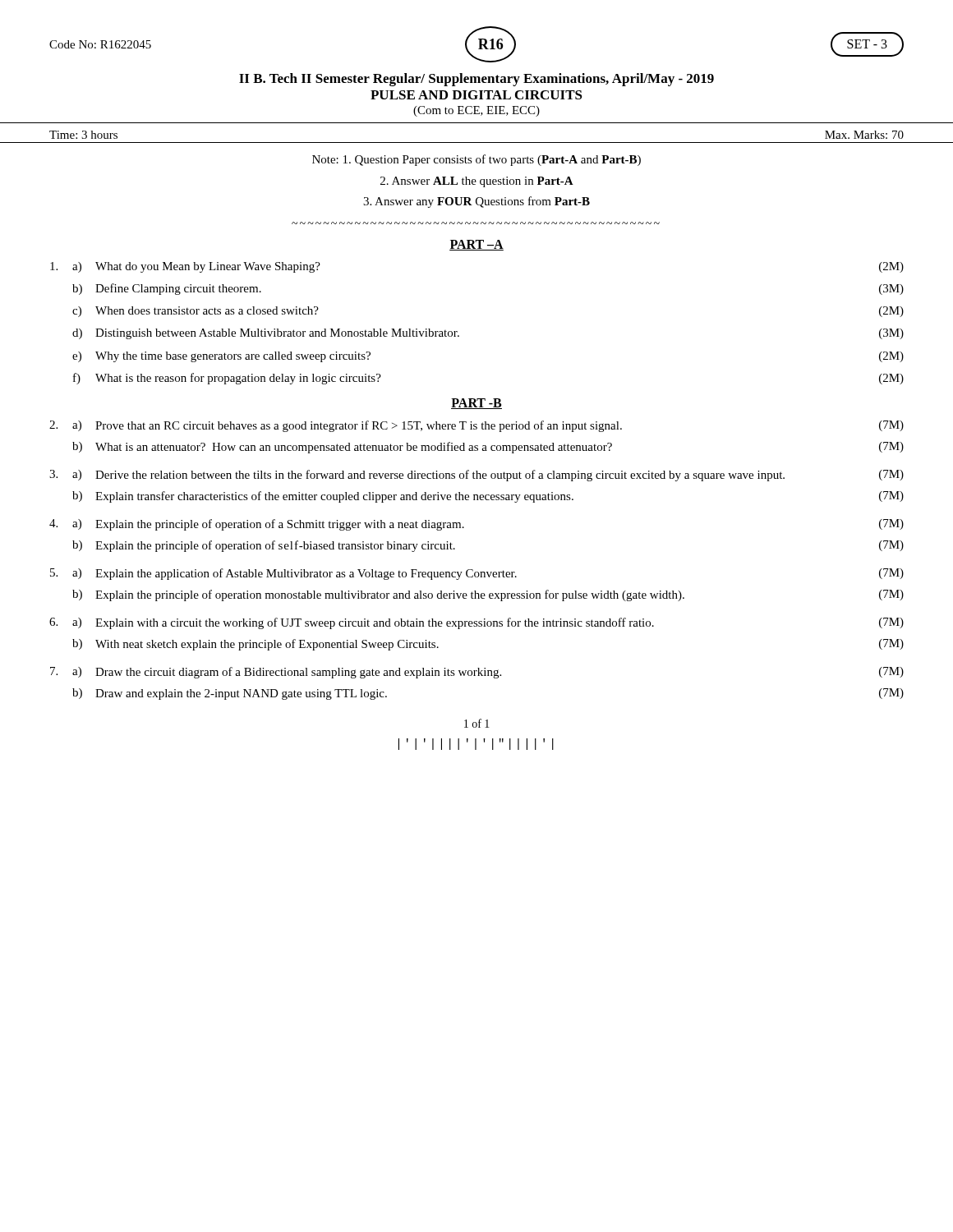953x1232 pixels.
Task: Click on the list item with the text "d) Distinguish between Astable"
Action: point(275,334)
